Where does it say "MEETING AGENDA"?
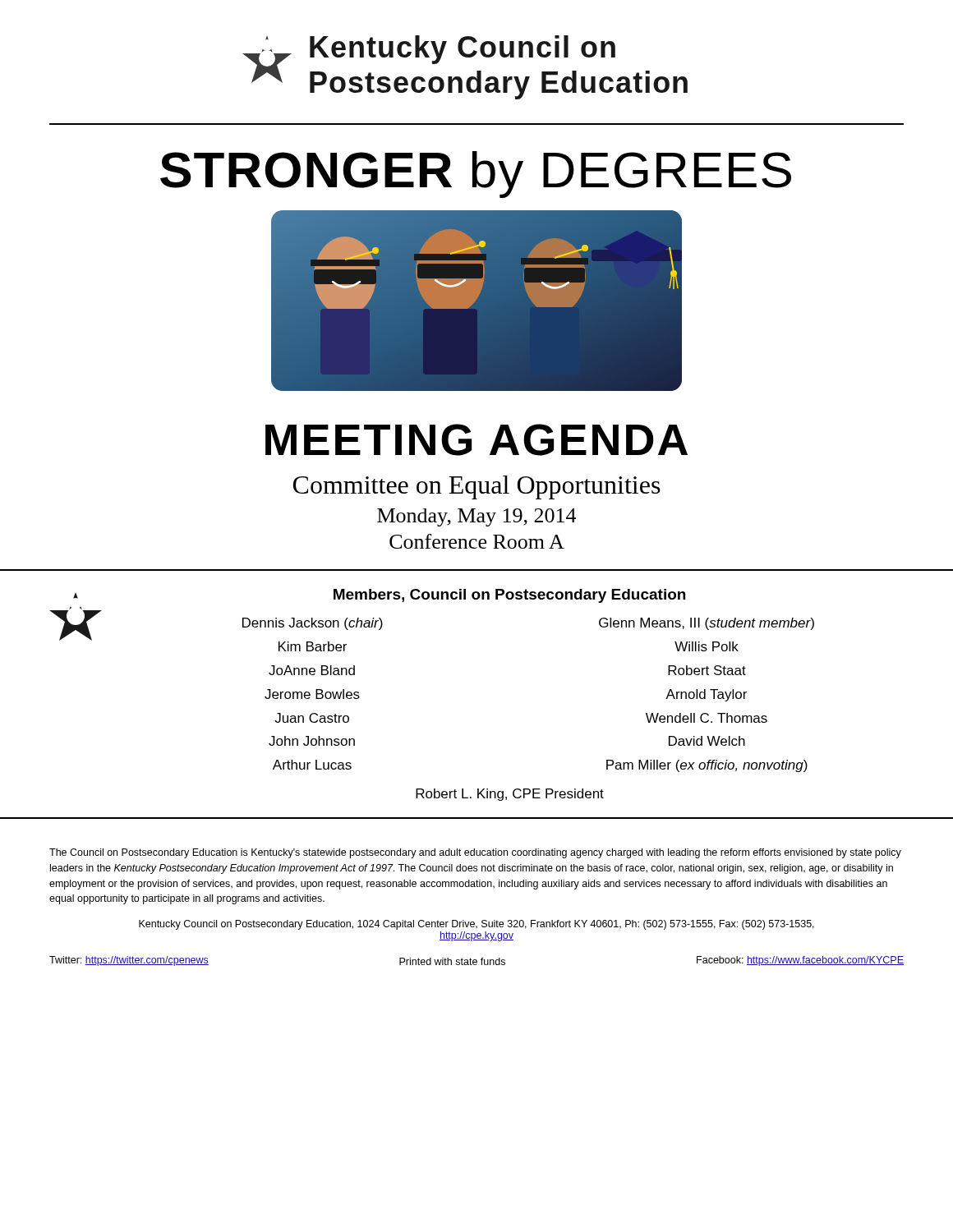The image size is (953, 1232). pos(476,439)
